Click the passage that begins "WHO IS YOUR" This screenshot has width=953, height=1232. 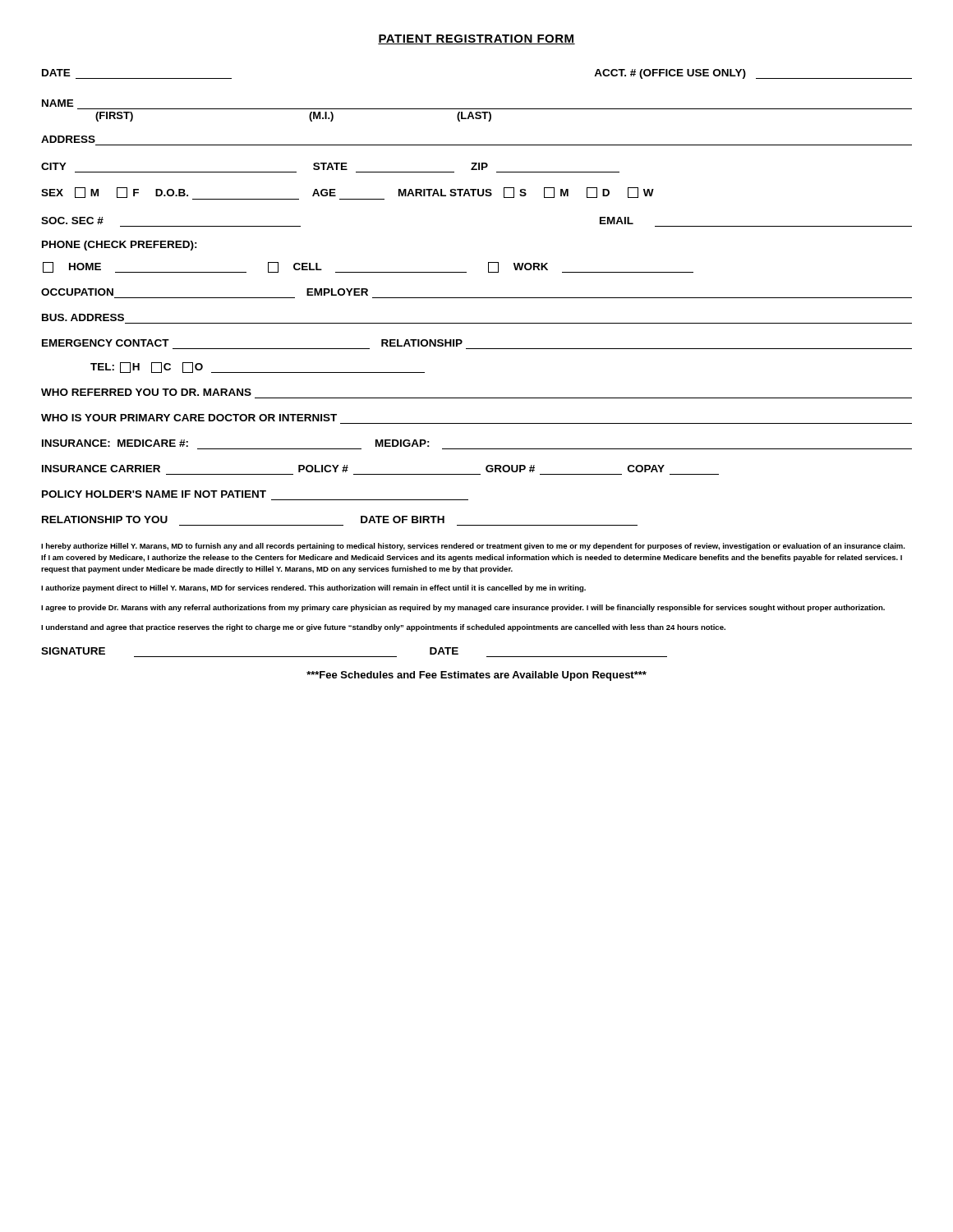pos(476,417)
